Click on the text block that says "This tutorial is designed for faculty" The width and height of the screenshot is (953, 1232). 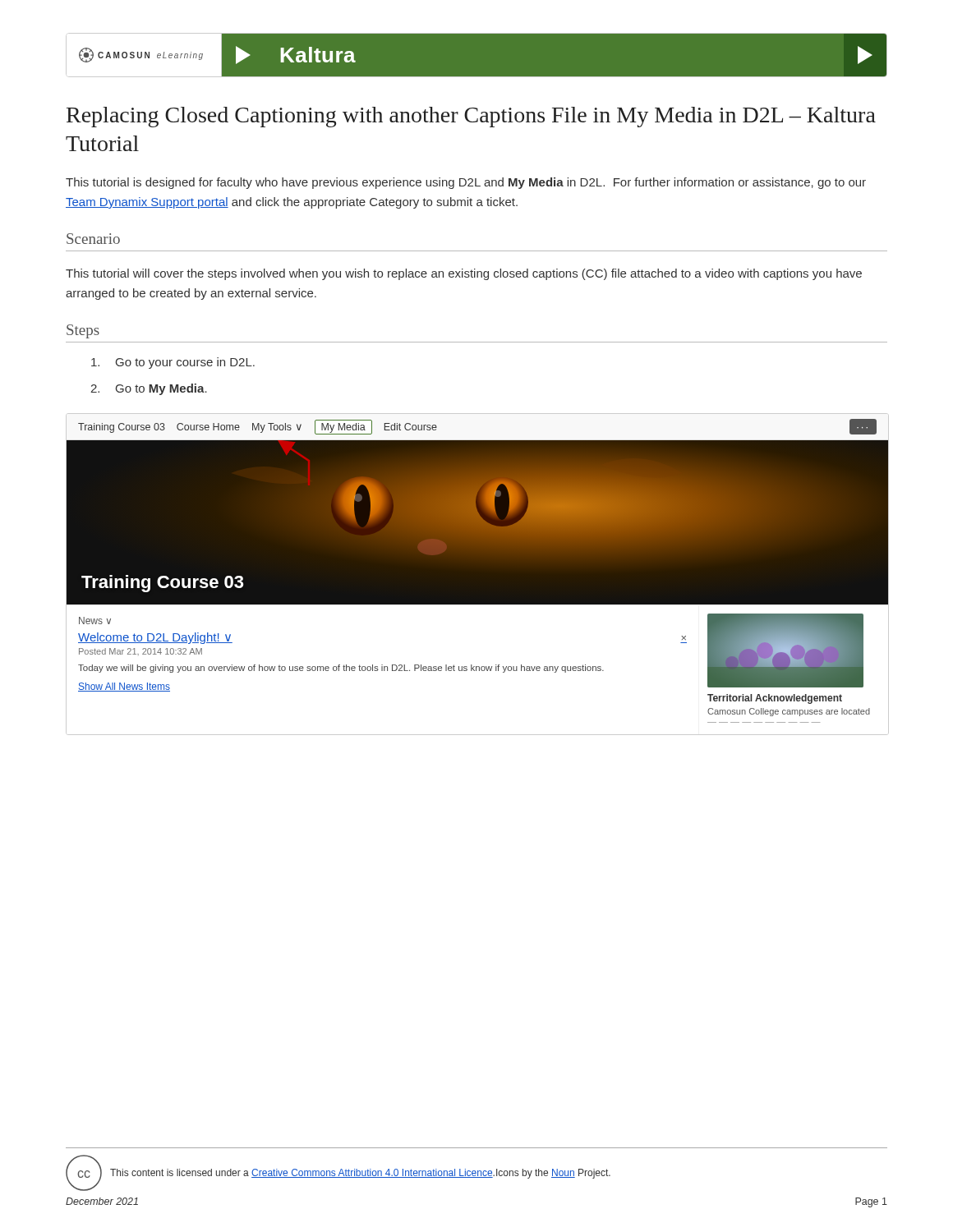point(476,192)
